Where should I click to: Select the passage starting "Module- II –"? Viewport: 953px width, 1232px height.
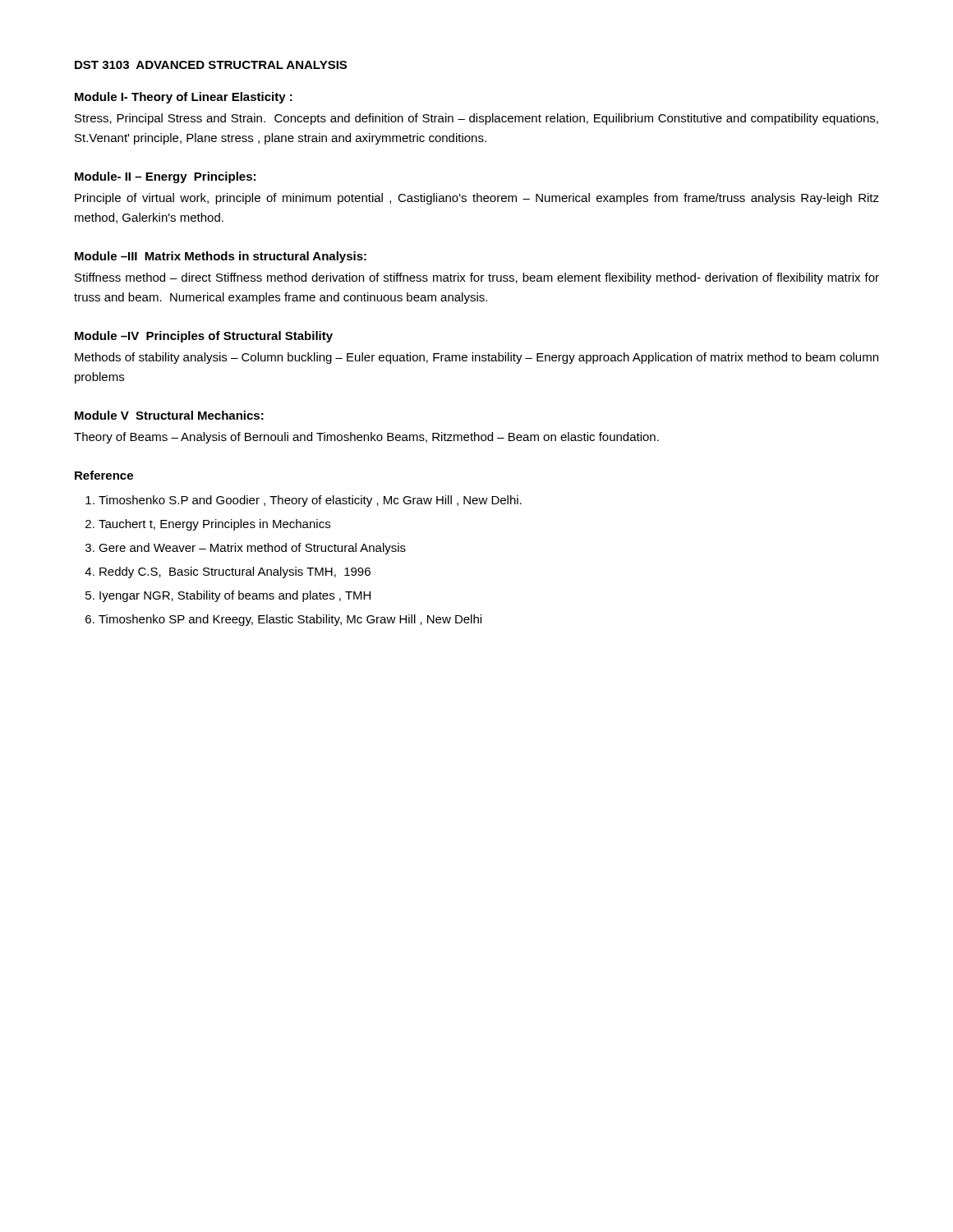coord(165,176)
